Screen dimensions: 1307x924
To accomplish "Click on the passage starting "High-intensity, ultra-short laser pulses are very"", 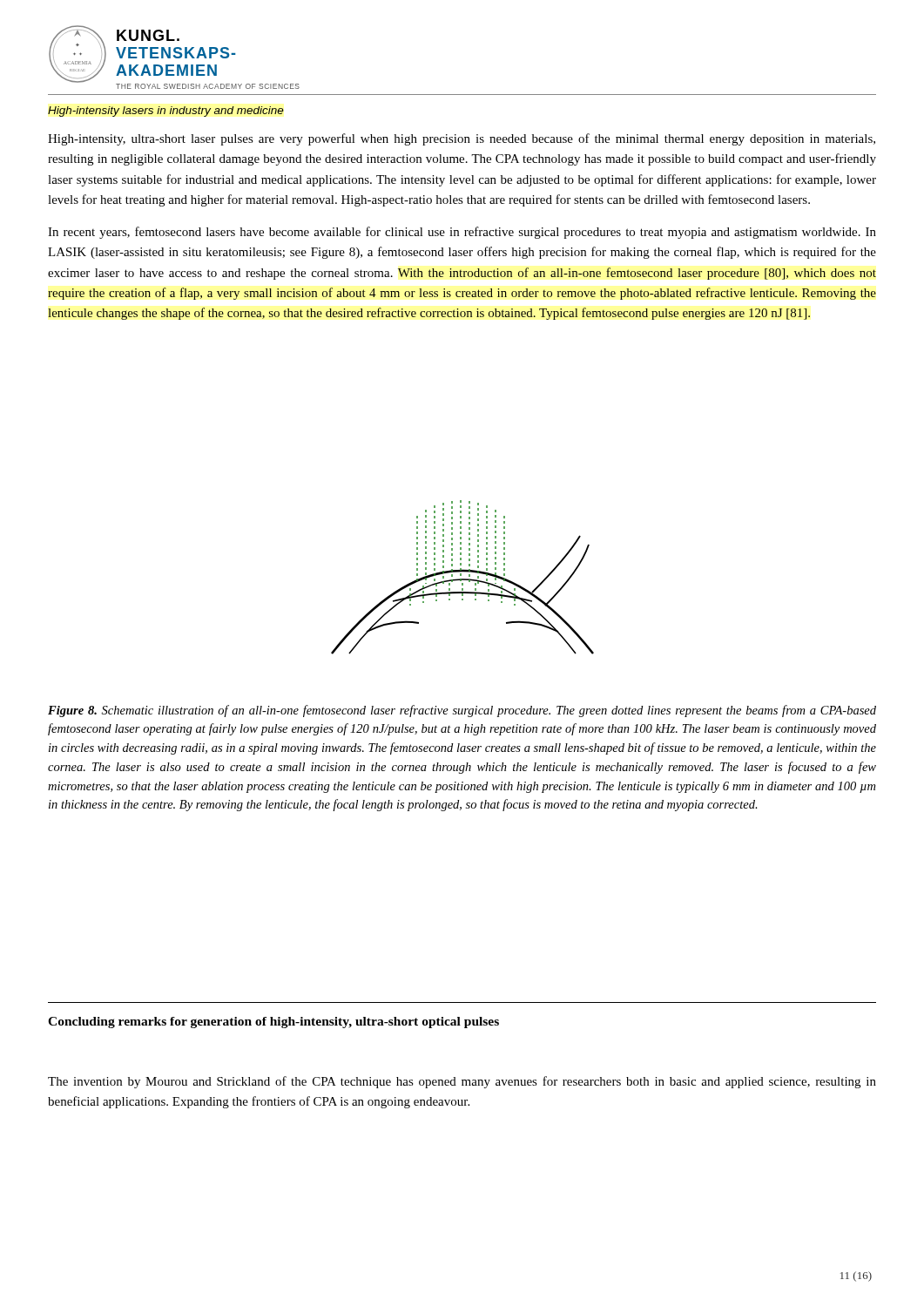I will [x=462, y=169].
